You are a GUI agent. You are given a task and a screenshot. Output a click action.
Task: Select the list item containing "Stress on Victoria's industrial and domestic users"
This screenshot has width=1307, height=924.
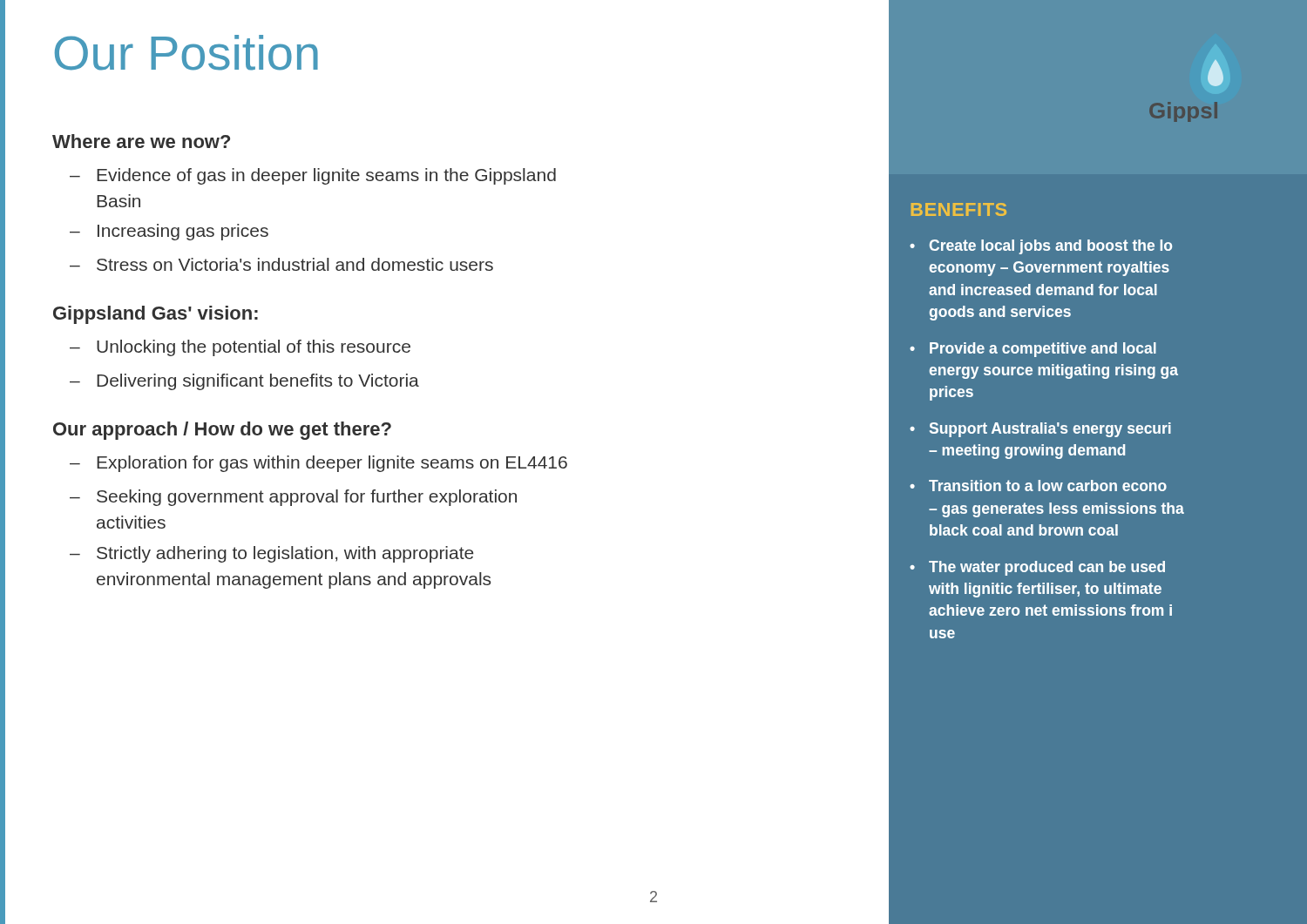point(295,264)
